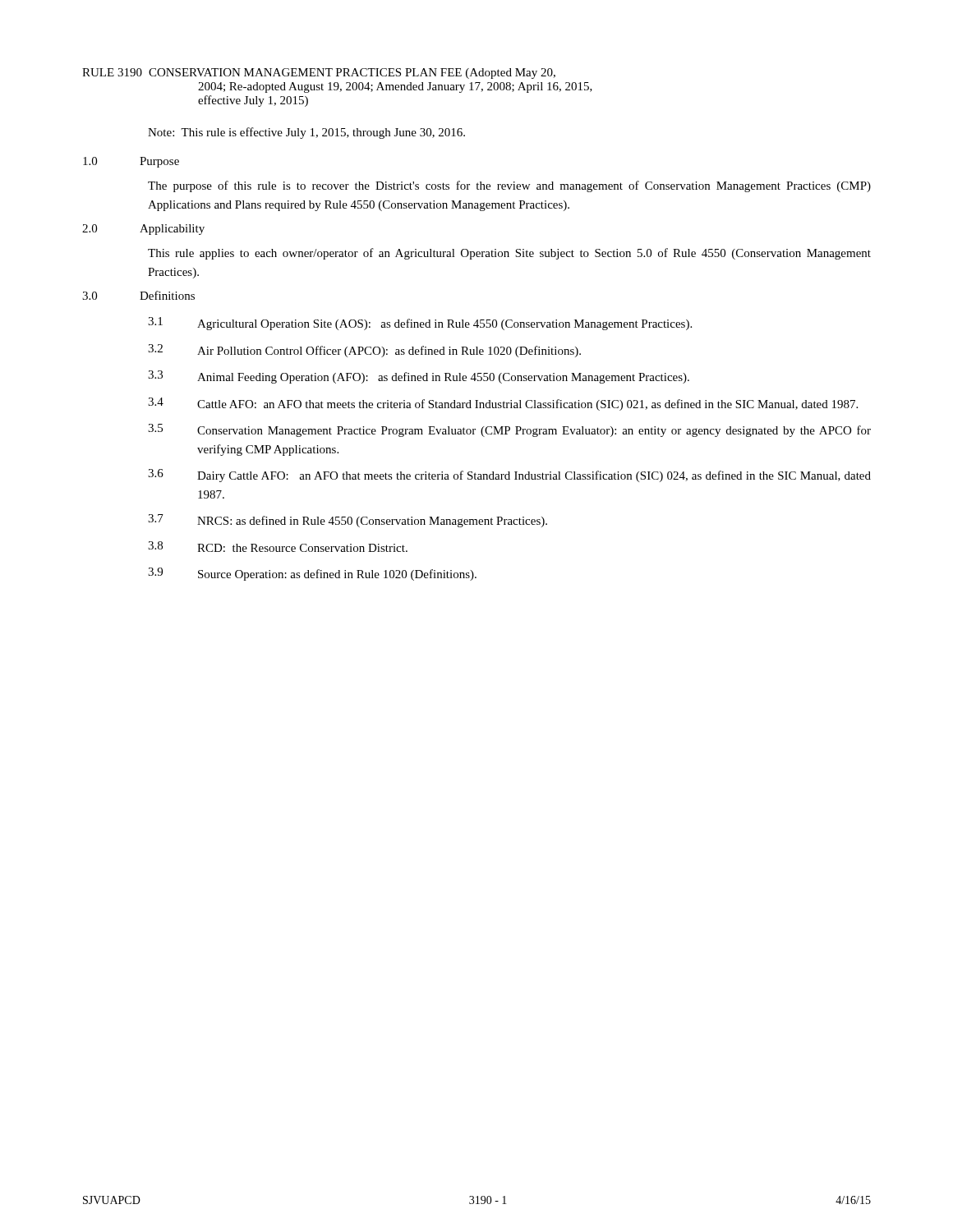Select the section header with the text "3.0 Definitions"
This screenshot has height=1232, width=953.
click(x=139, y=296)
